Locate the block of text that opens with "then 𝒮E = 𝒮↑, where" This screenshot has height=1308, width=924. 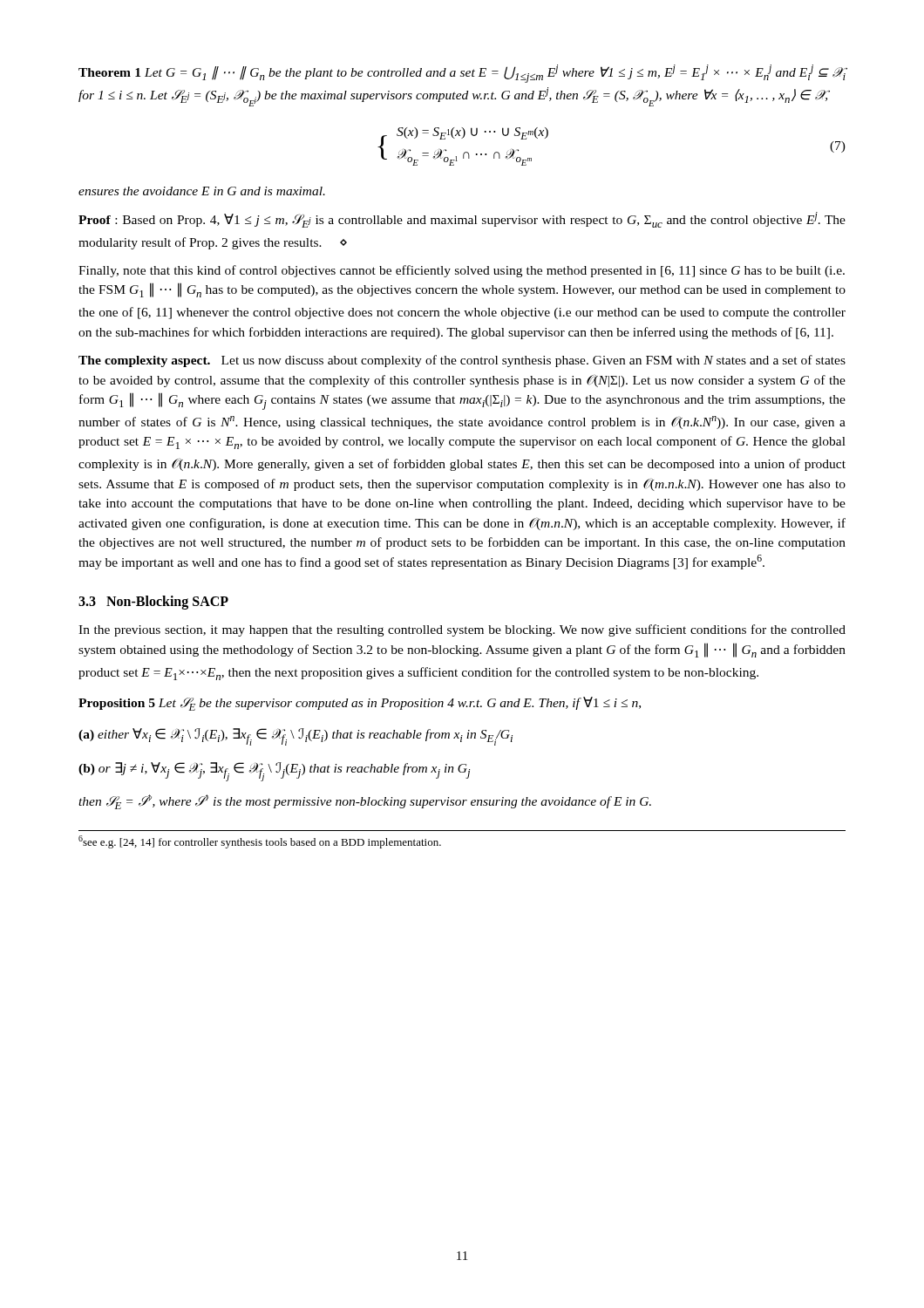[x=462, y=803]
